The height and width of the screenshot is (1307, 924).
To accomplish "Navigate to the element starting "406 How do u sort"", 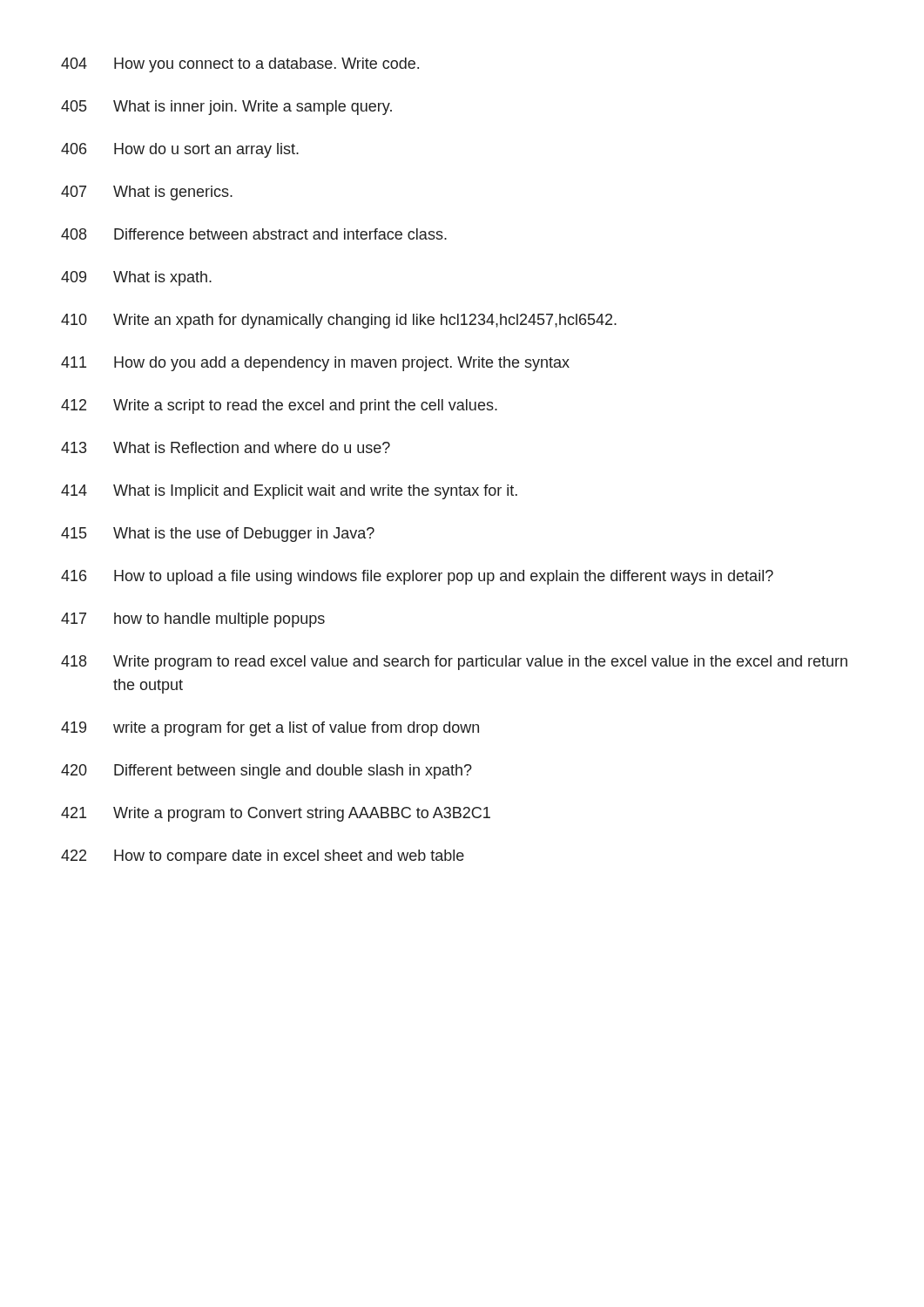I will (x=180, y=150).
